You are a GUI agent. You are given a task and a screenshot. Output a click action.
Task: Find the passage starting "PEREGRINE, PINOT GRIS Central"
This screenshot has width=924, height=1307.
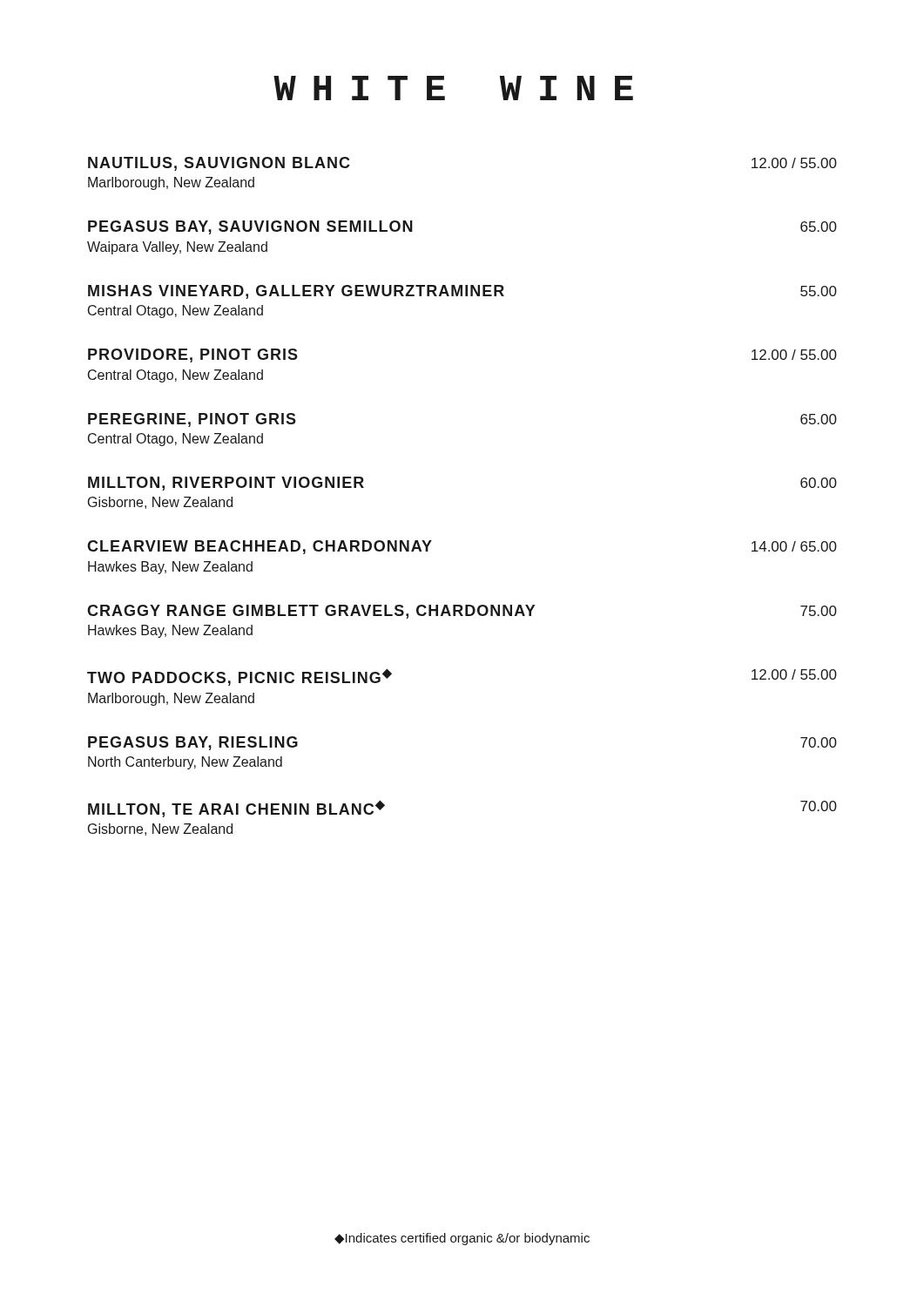[x=182, y=420]
